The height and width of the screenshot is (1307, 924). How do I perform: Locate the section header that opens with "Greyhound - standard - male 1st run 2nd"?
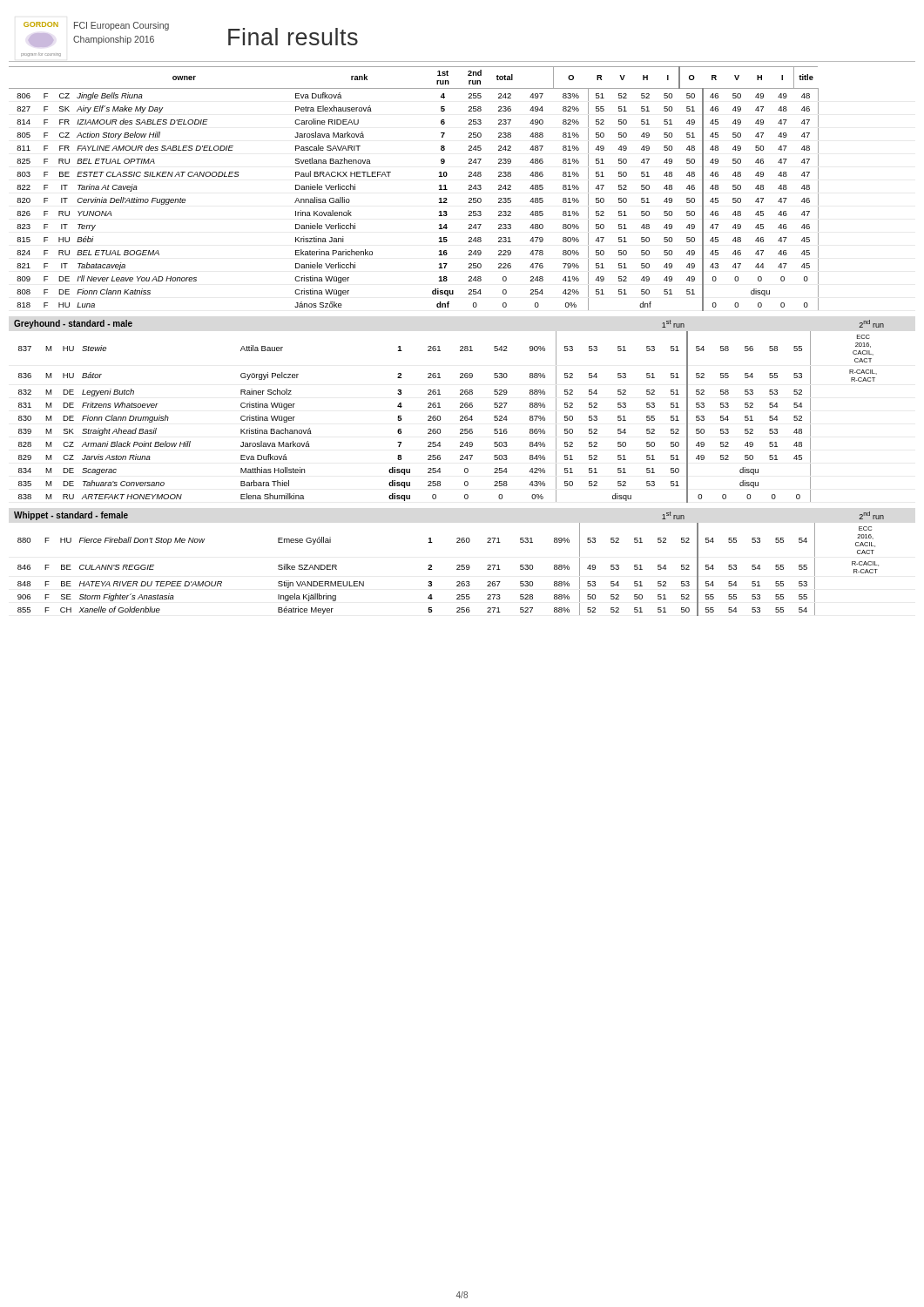click(x=80, y=324)
